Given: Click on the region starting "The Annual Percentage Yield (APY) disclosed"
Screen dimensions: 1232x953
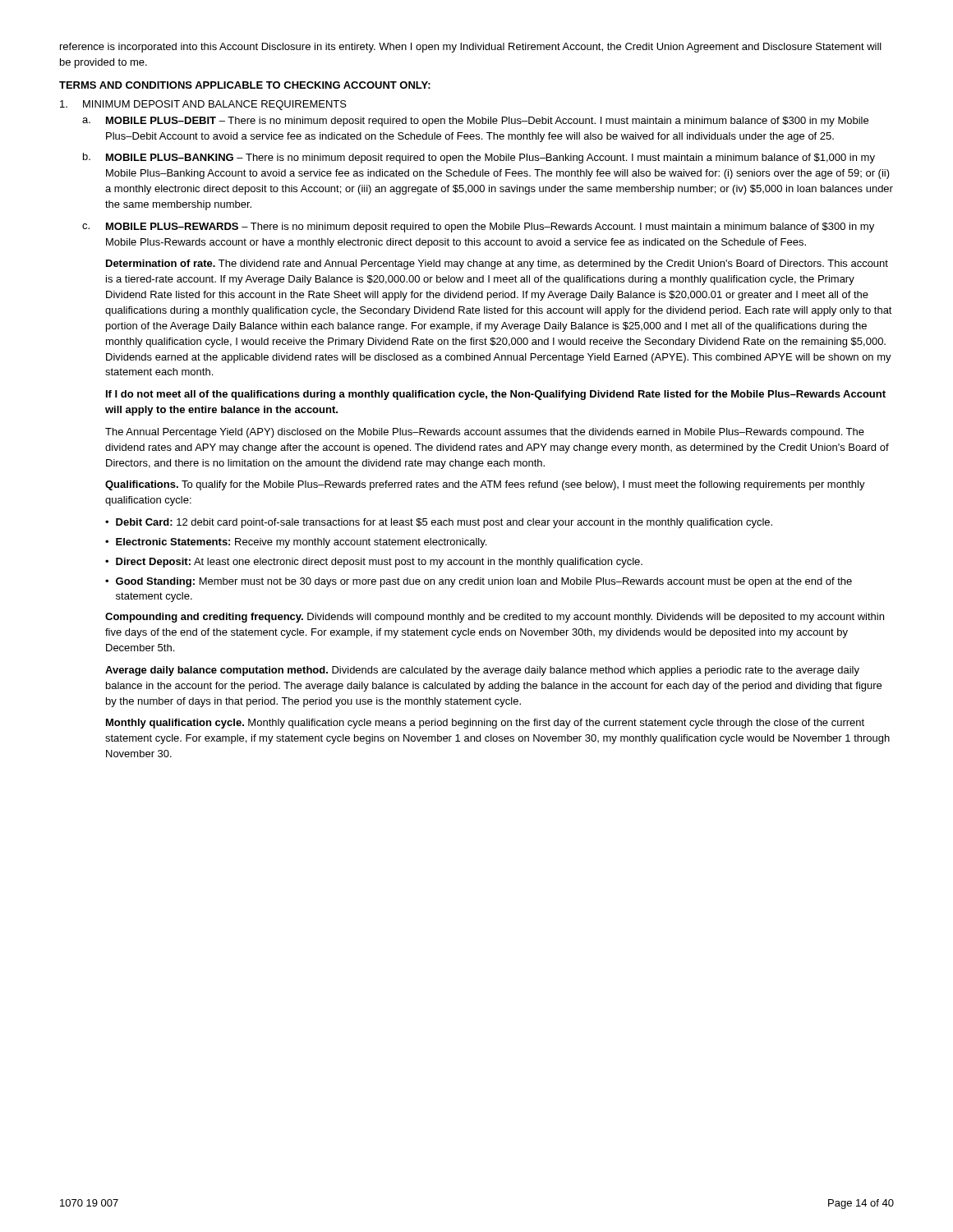Looking at the screenshot, I should click(x=497, y=447).
